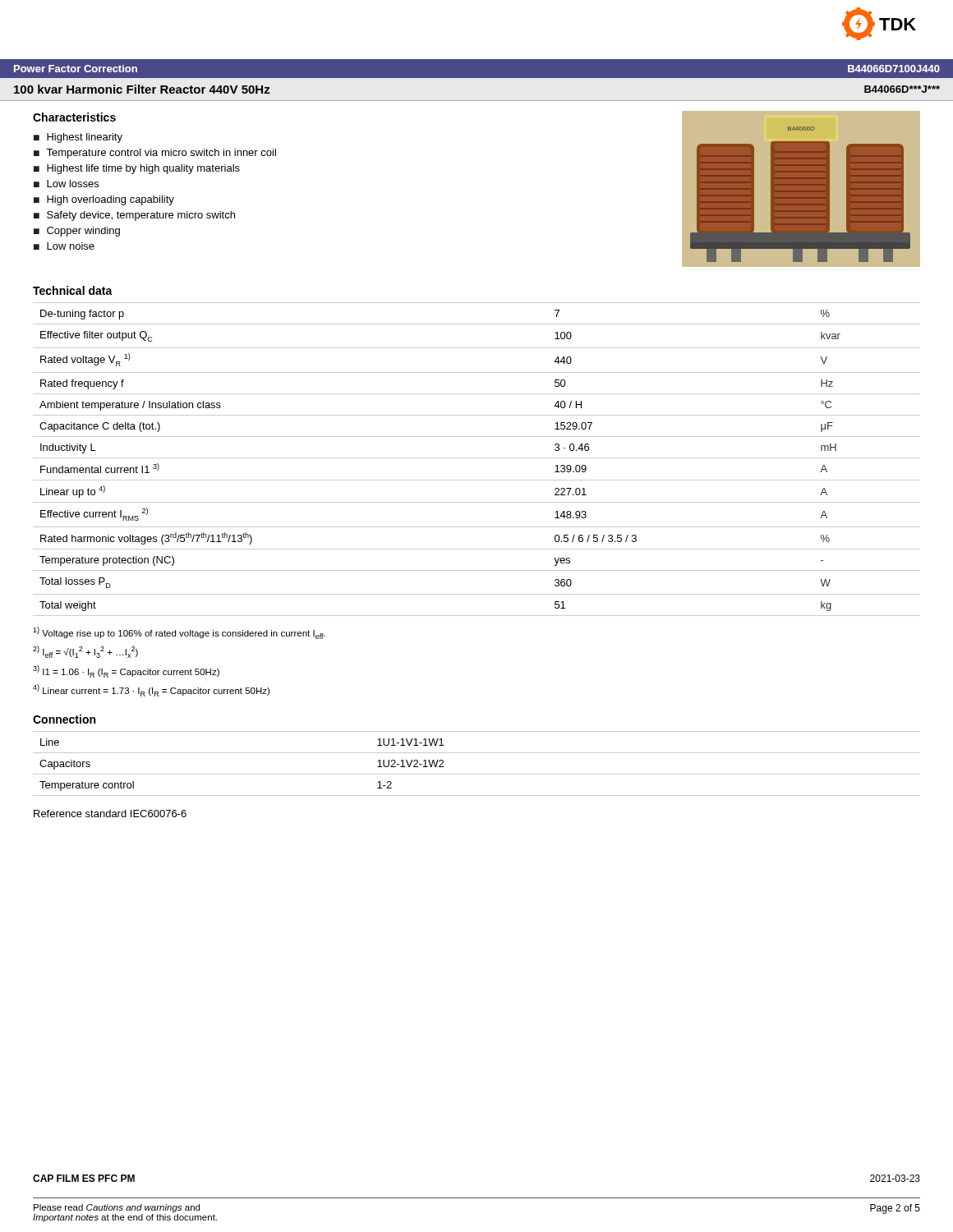This screenshot has width=953, height=1232.
Task: Select the text block starting "3) I1 = 1.06 · IR"
Action: [126, 672]
